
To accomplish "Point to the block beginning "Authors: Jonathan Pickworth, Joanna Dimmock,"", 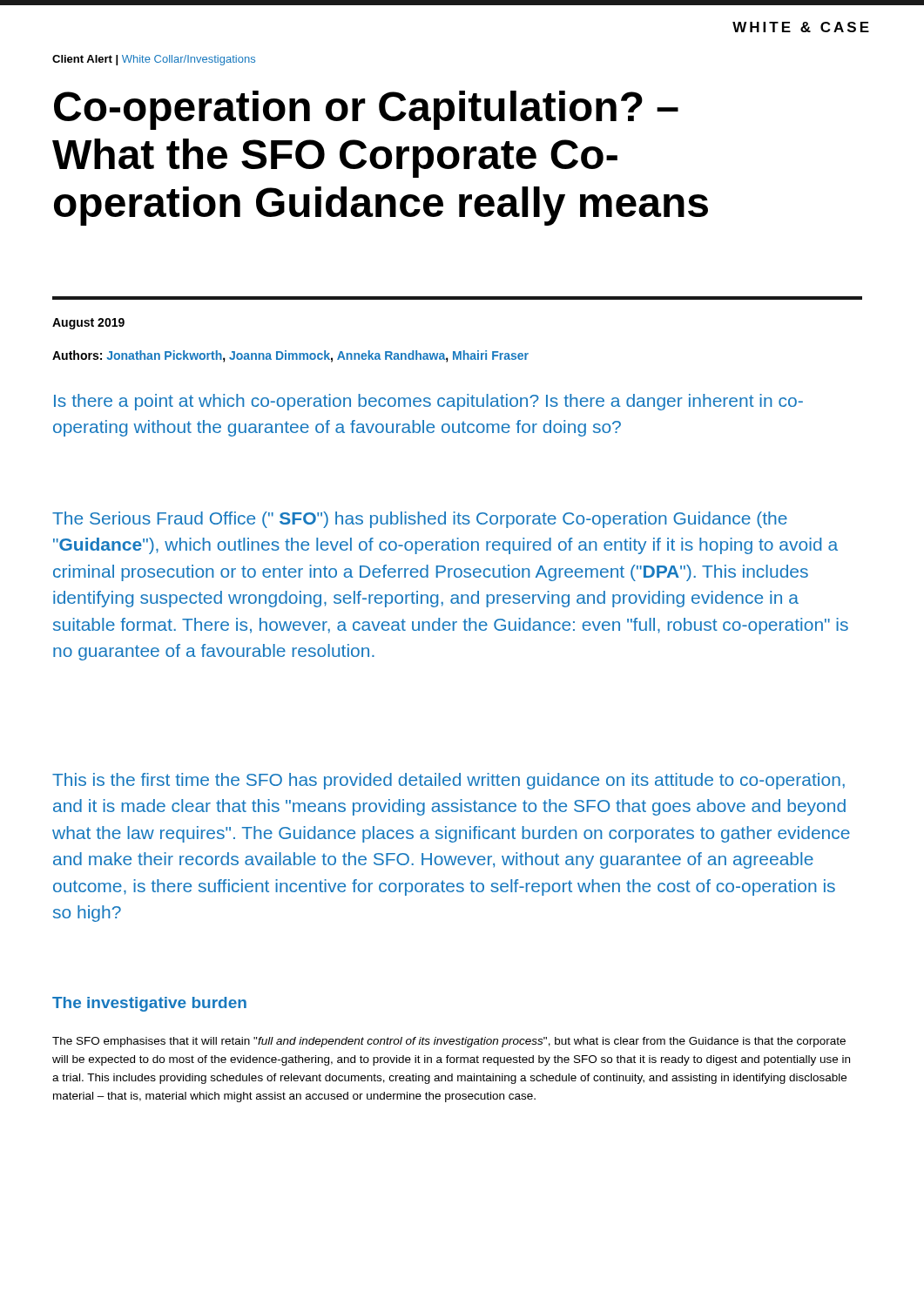I will [453, 356].
